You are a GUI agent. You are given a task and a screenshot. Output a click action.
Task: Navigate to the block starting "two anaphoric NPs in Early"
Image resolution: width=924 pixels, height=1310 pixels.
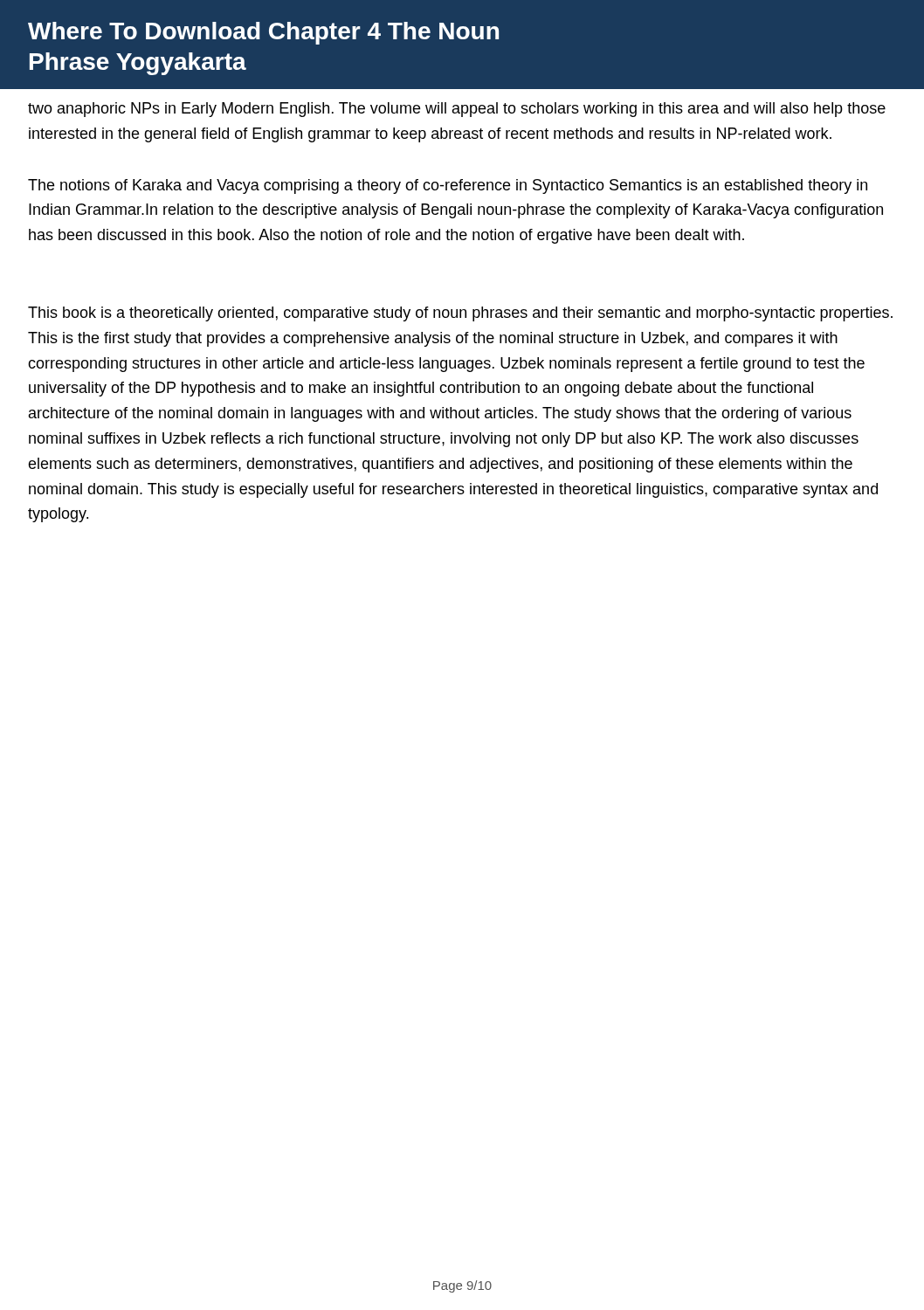tap(457, 121)
